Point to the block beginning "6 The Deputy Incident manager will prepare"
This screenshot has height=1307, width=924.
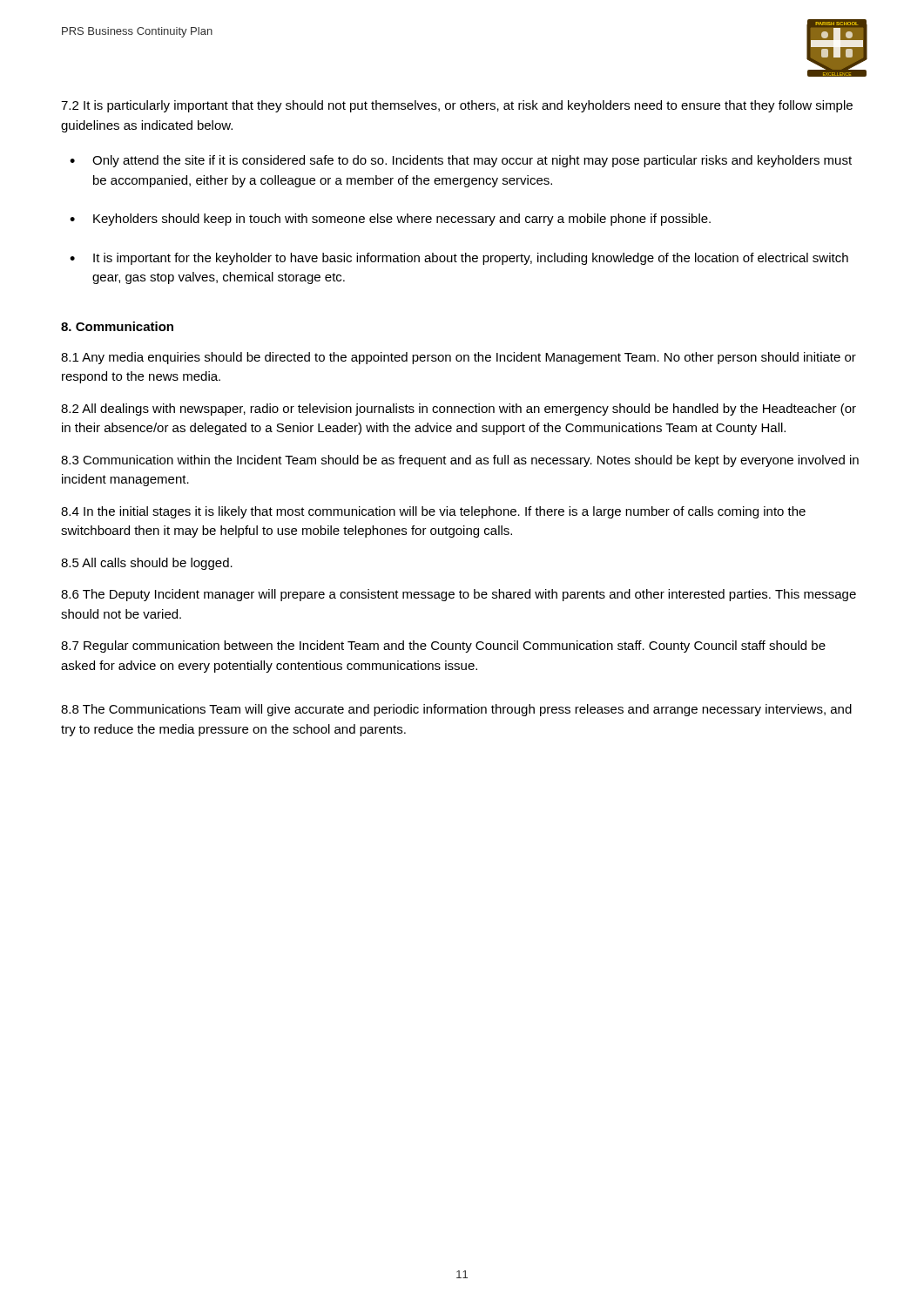pos(459,604)
